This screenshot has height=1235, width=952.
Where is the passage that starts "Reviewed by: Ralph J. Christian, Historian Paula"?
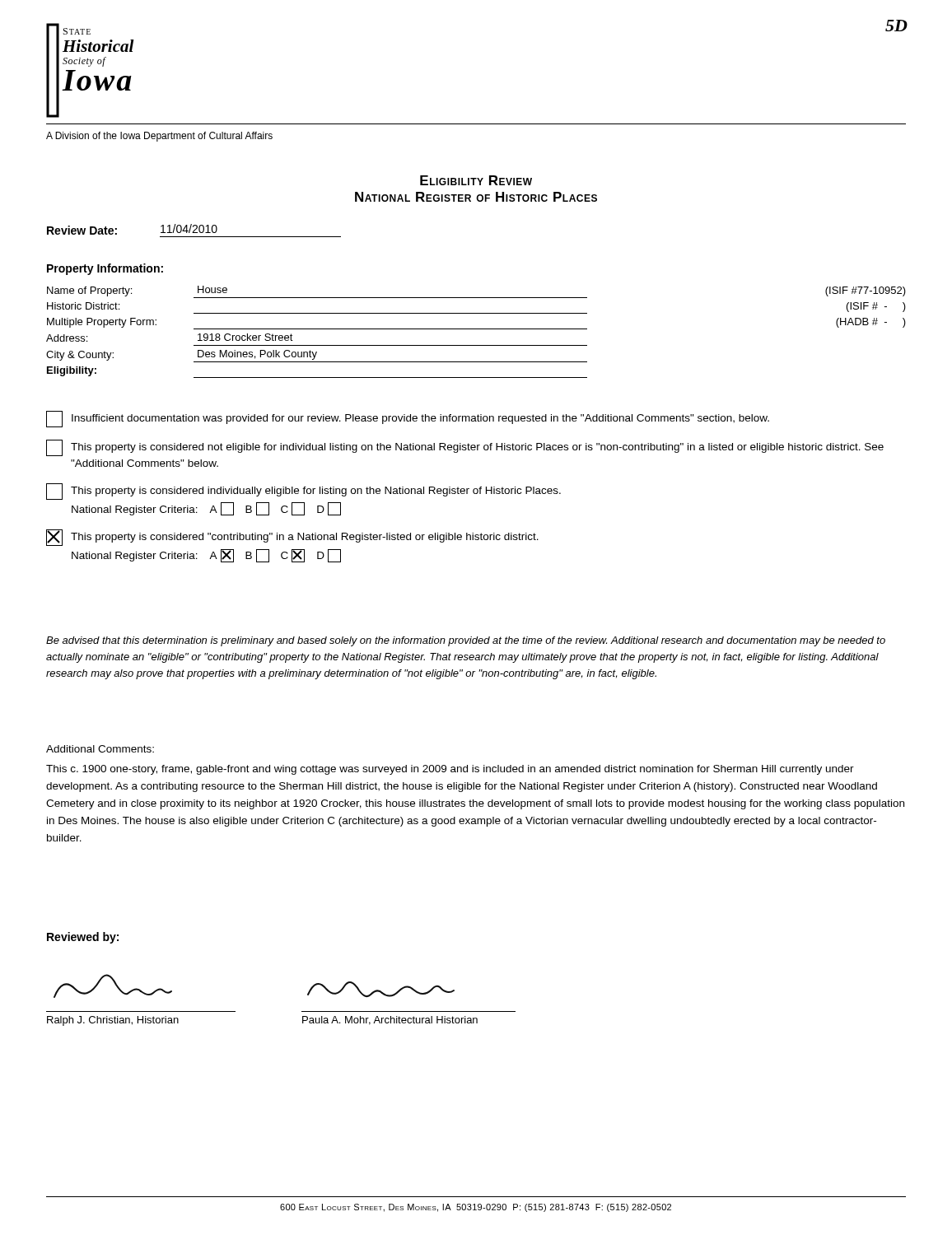[83, 938]
